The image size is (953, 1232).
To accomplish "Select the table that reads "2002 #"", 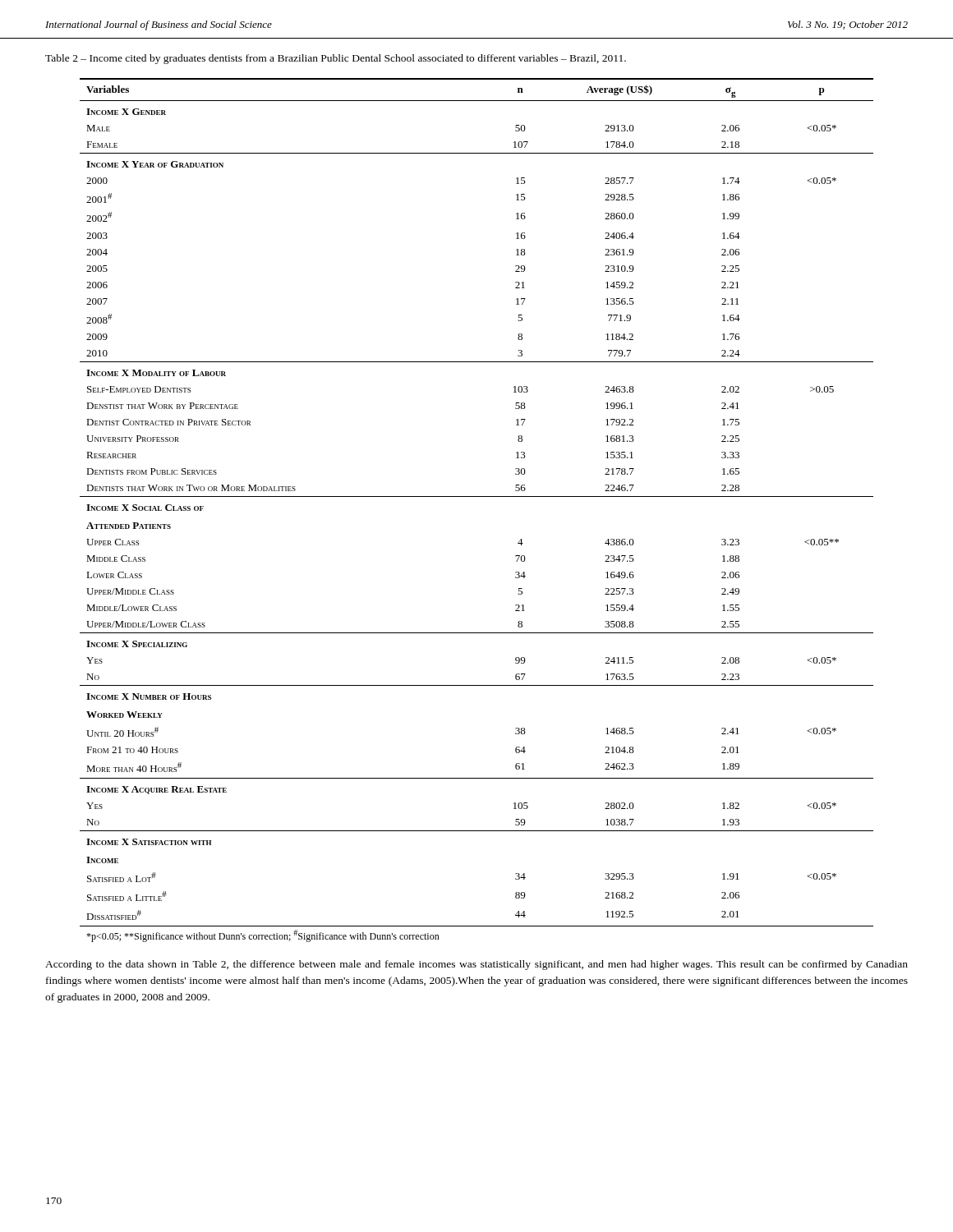I will click(x=476, y=511).
